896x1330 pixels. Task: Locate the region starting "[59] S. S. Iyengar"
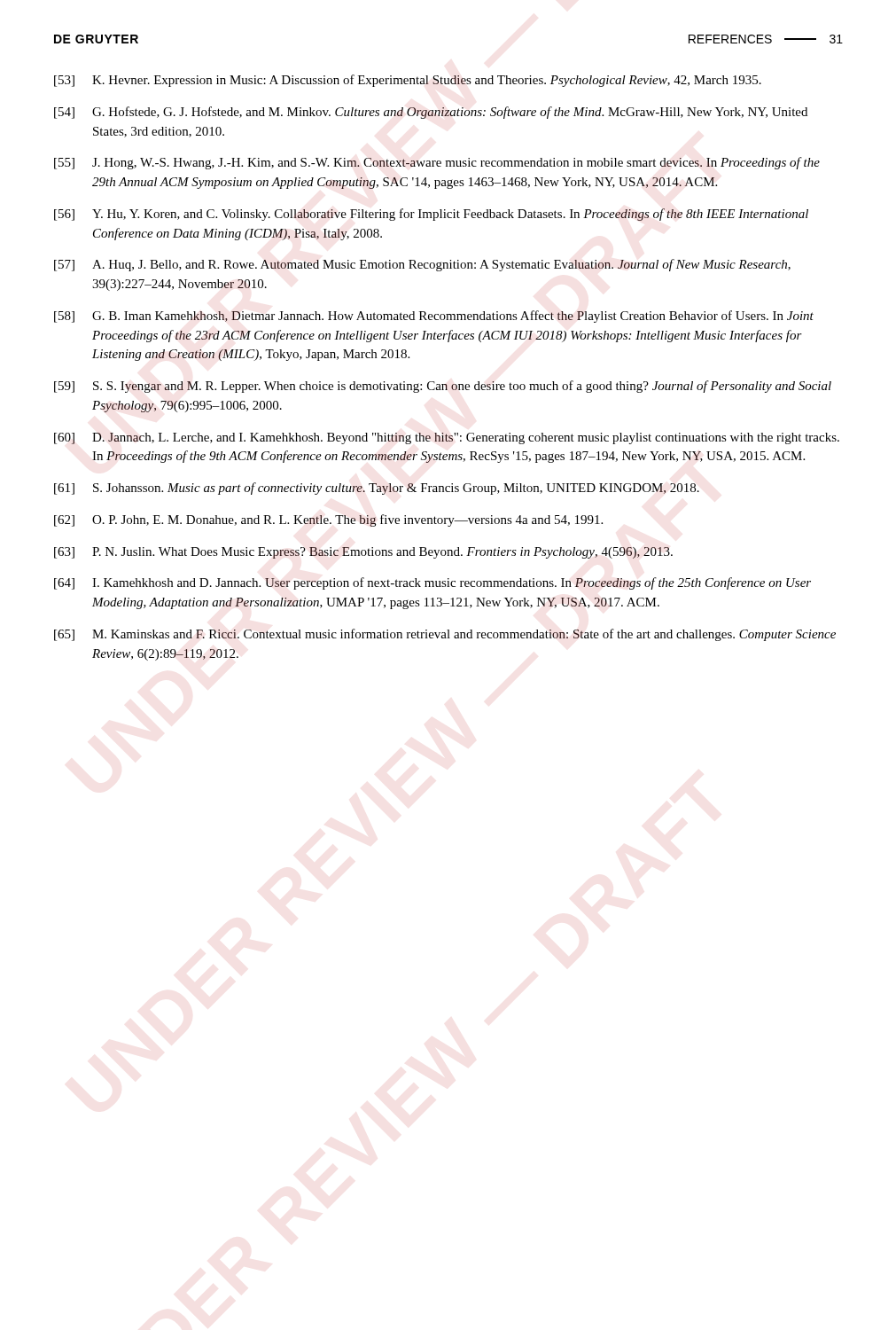pyautogui.click(x=448, y=396)
